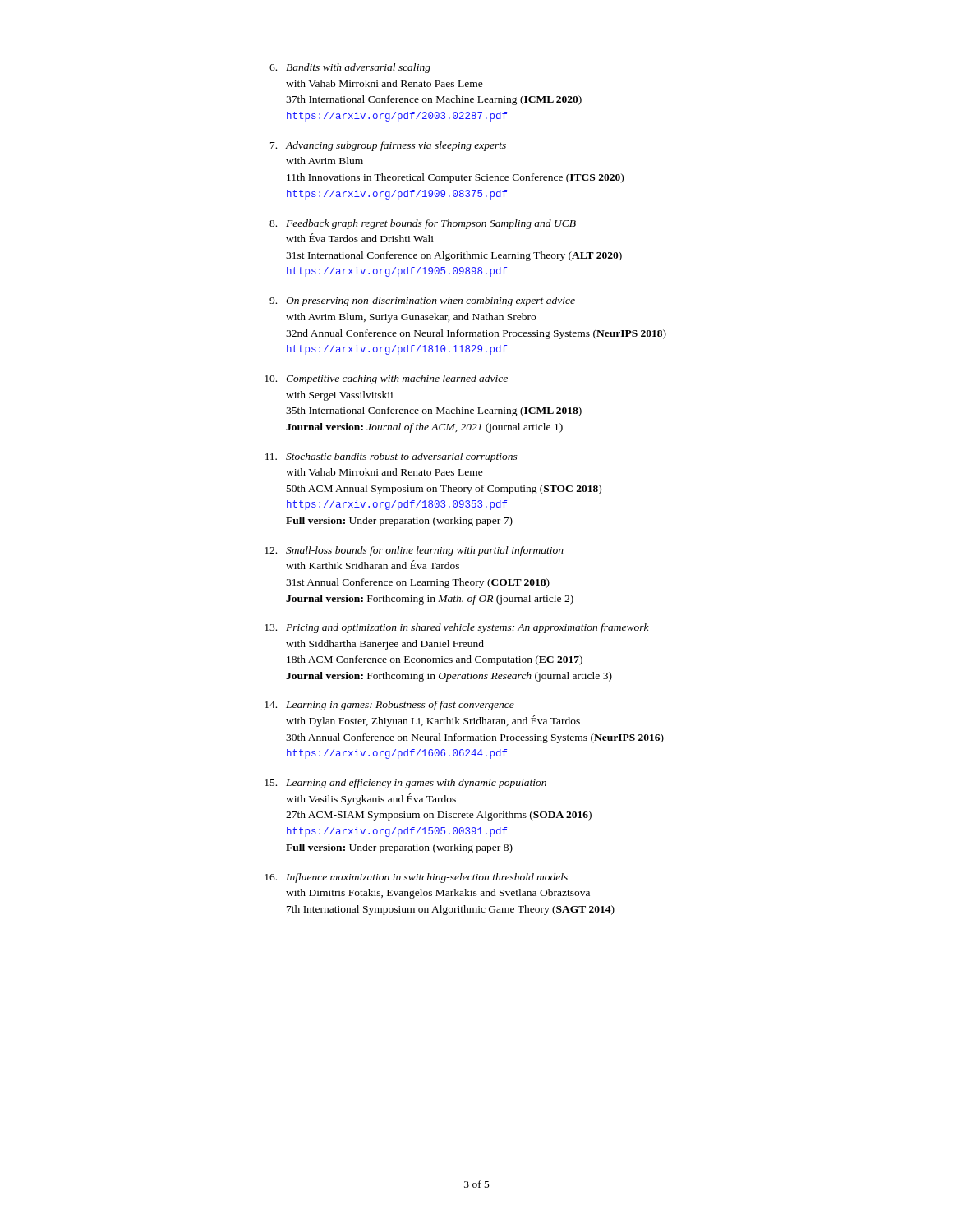Where is the passage that starts "7. Advancing subgroup fairness via"?

[526, 169]
